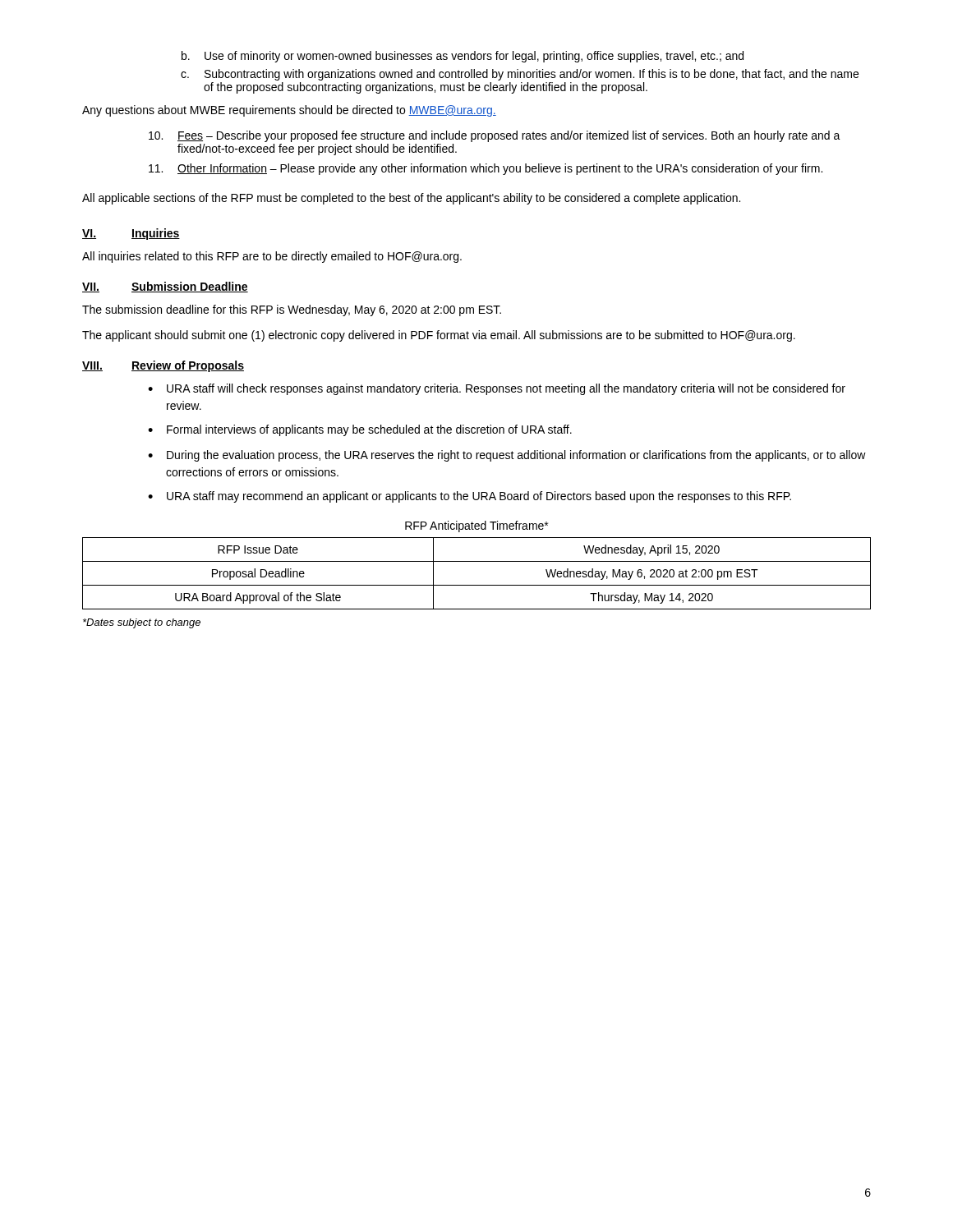The height and width of the screenshot is (1232, 953).
Task: Point to the element starting "The submission deadline for this RFP"
Action: tap(292, 310)
